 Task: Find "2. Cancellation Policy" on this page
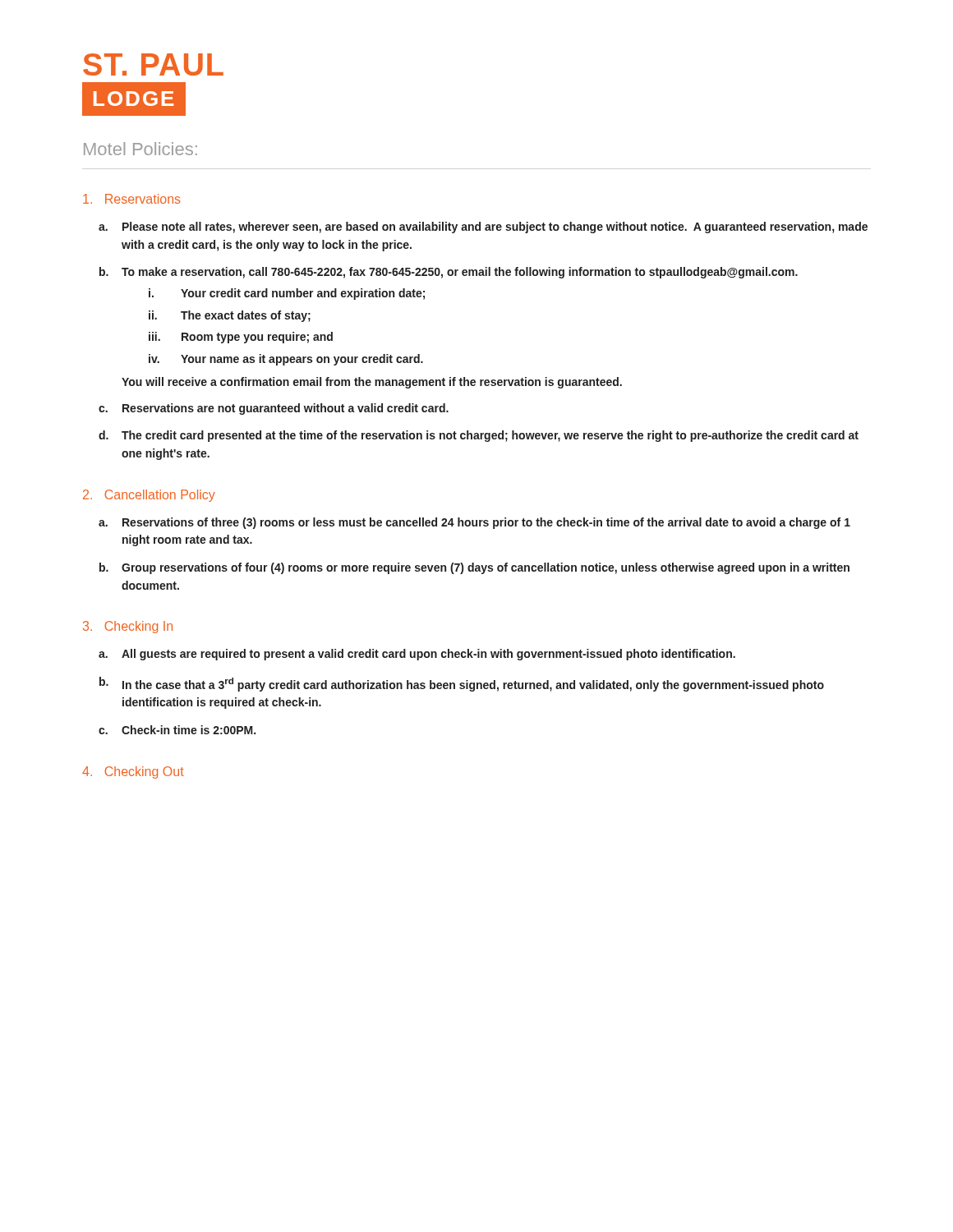pyautogui.click(x=149, y=494)
